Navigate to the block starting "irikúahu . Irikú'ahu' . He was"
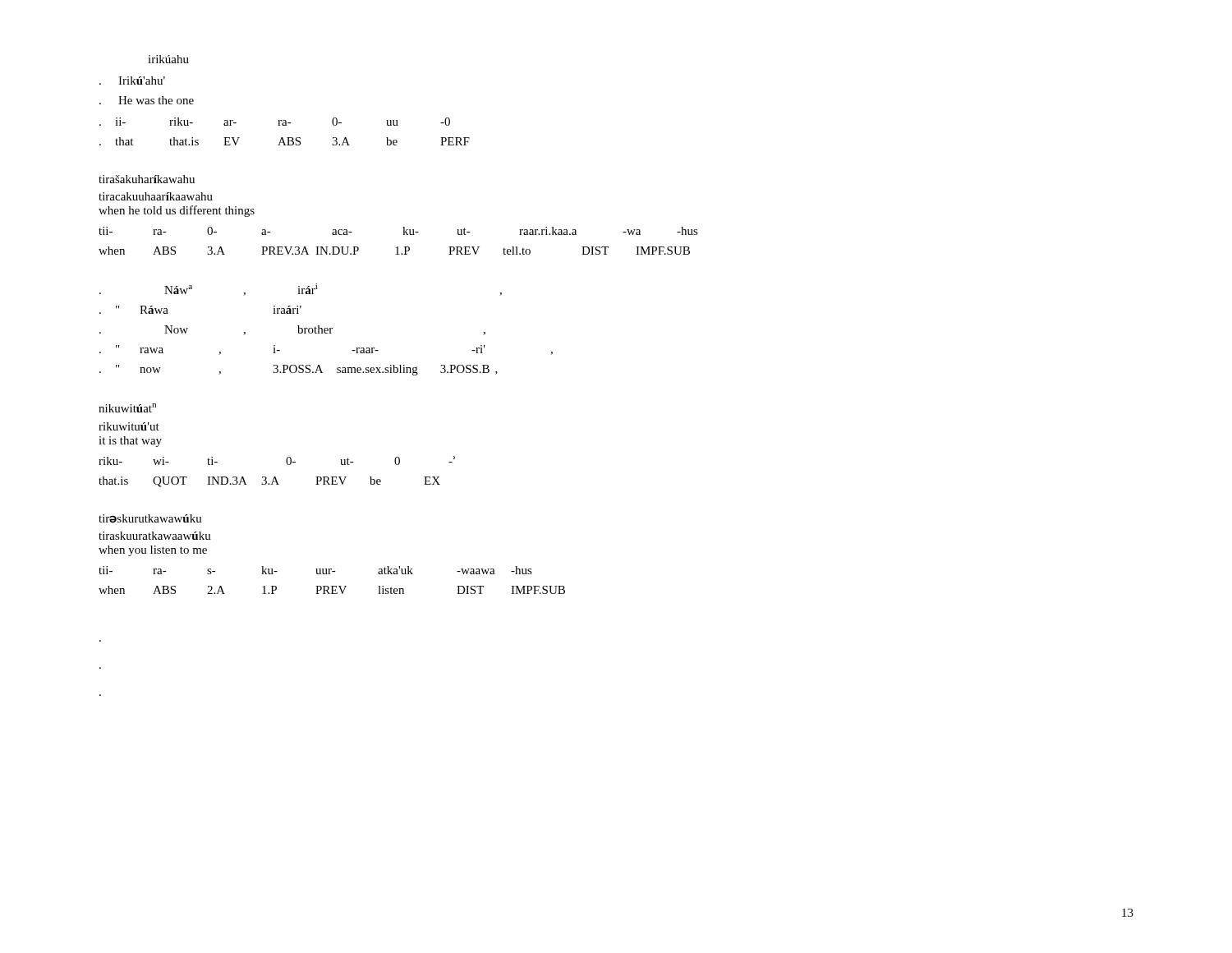 point(168,59)
